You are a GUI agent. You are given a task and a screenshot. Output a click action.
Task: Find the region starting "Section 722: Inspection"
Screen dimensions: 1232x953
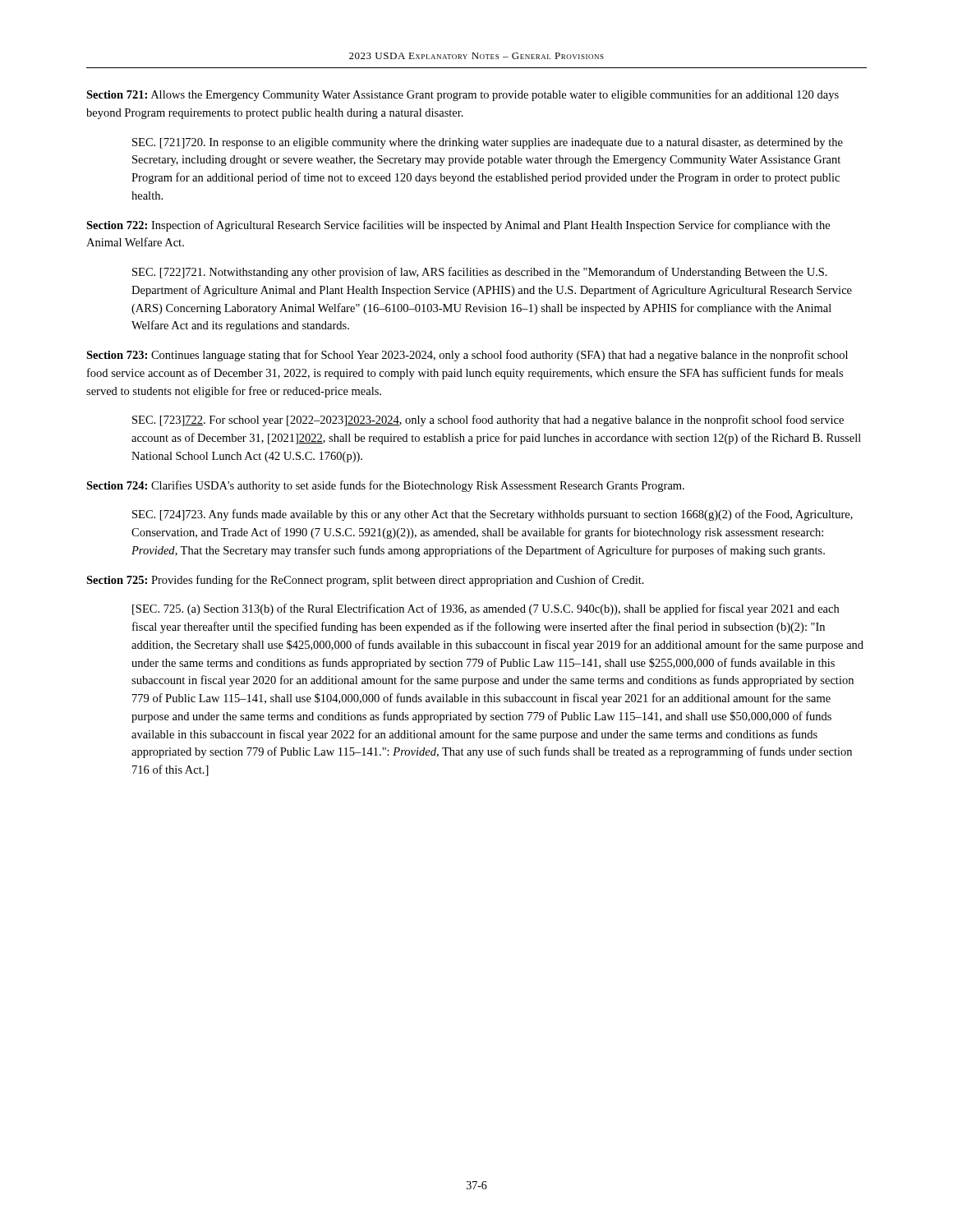tap(476, 234)
